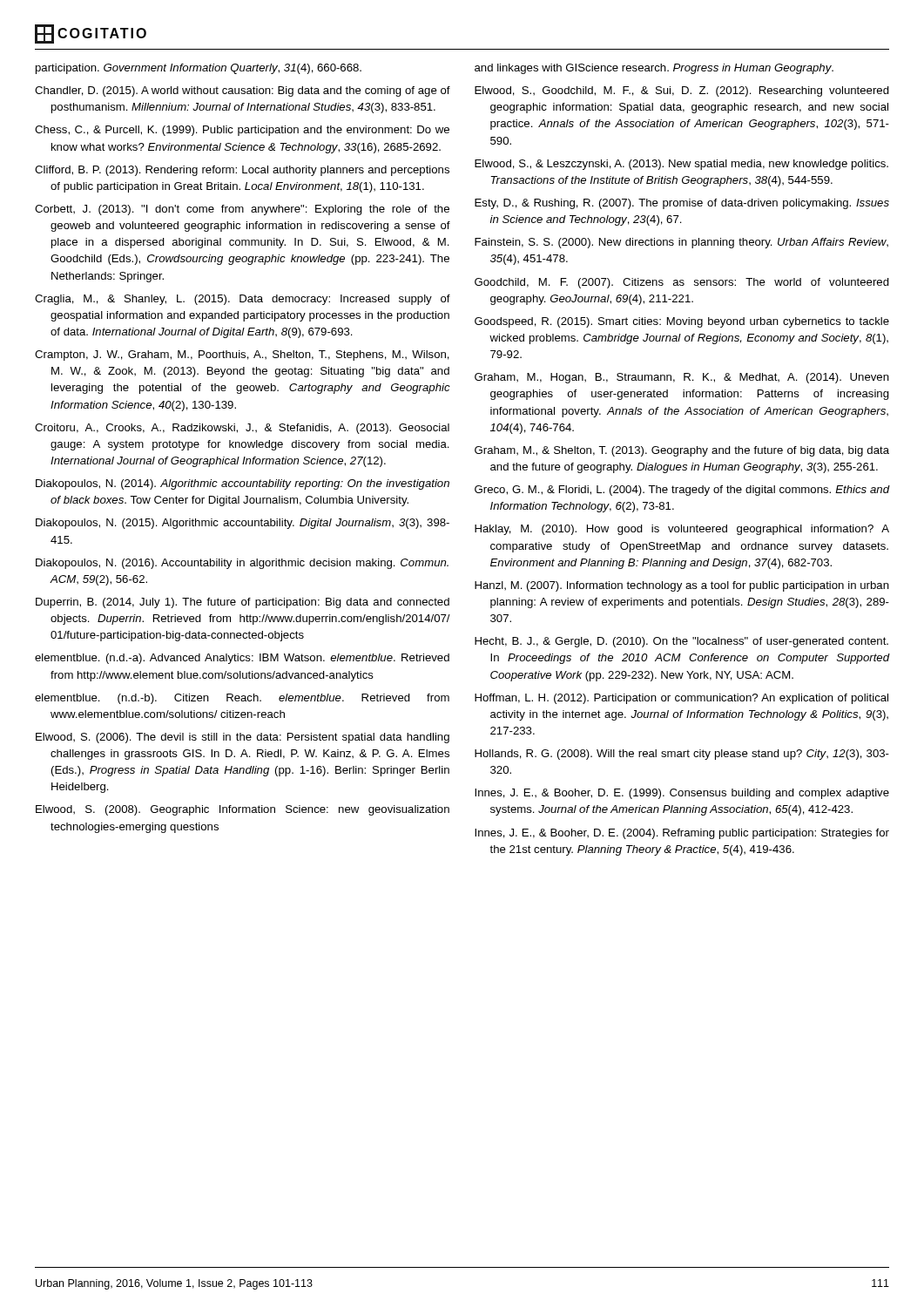Click on the list item that says "Graham, M., & Shelton, T."
Viewport: 924px width, 1307px height.
[682, 458]
